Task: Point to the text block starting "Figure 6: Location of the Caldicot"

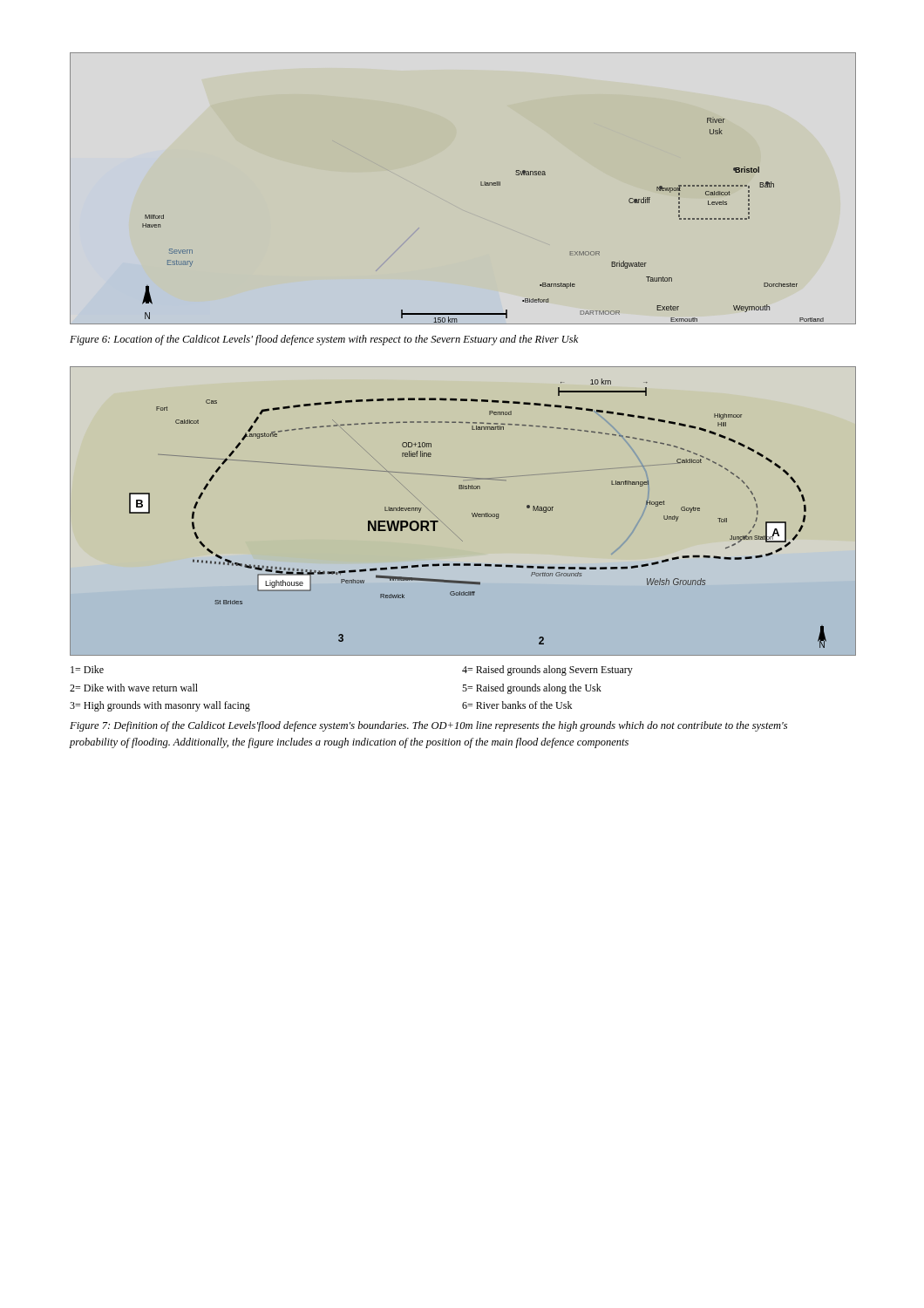Action: [x=324, y=339]
